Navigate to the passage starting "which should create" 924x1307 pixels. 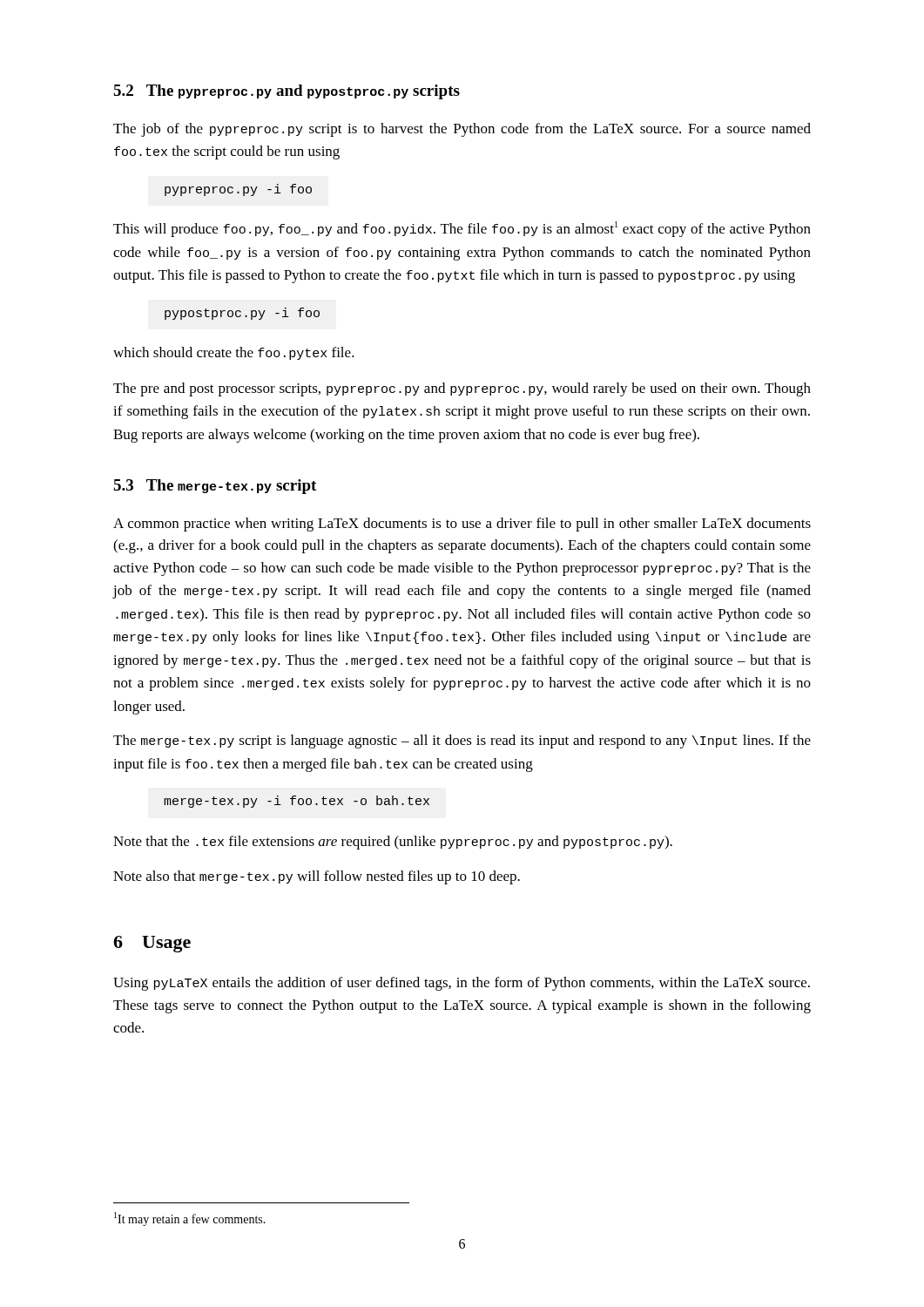click(x=234, y=353)
